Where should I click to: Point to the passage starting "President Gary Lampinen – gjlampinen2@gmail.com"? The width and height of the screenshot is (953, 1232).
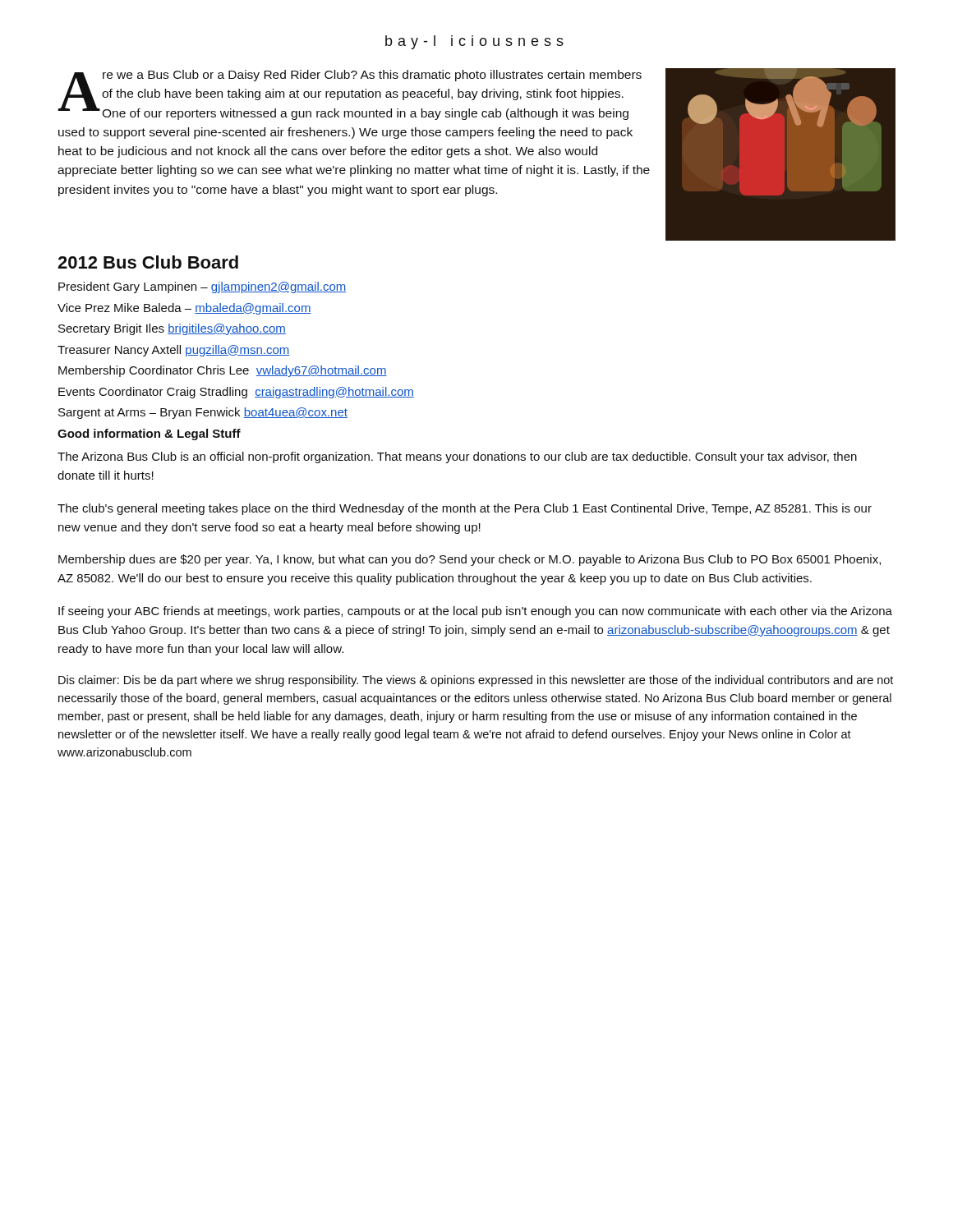pos(202,286)
